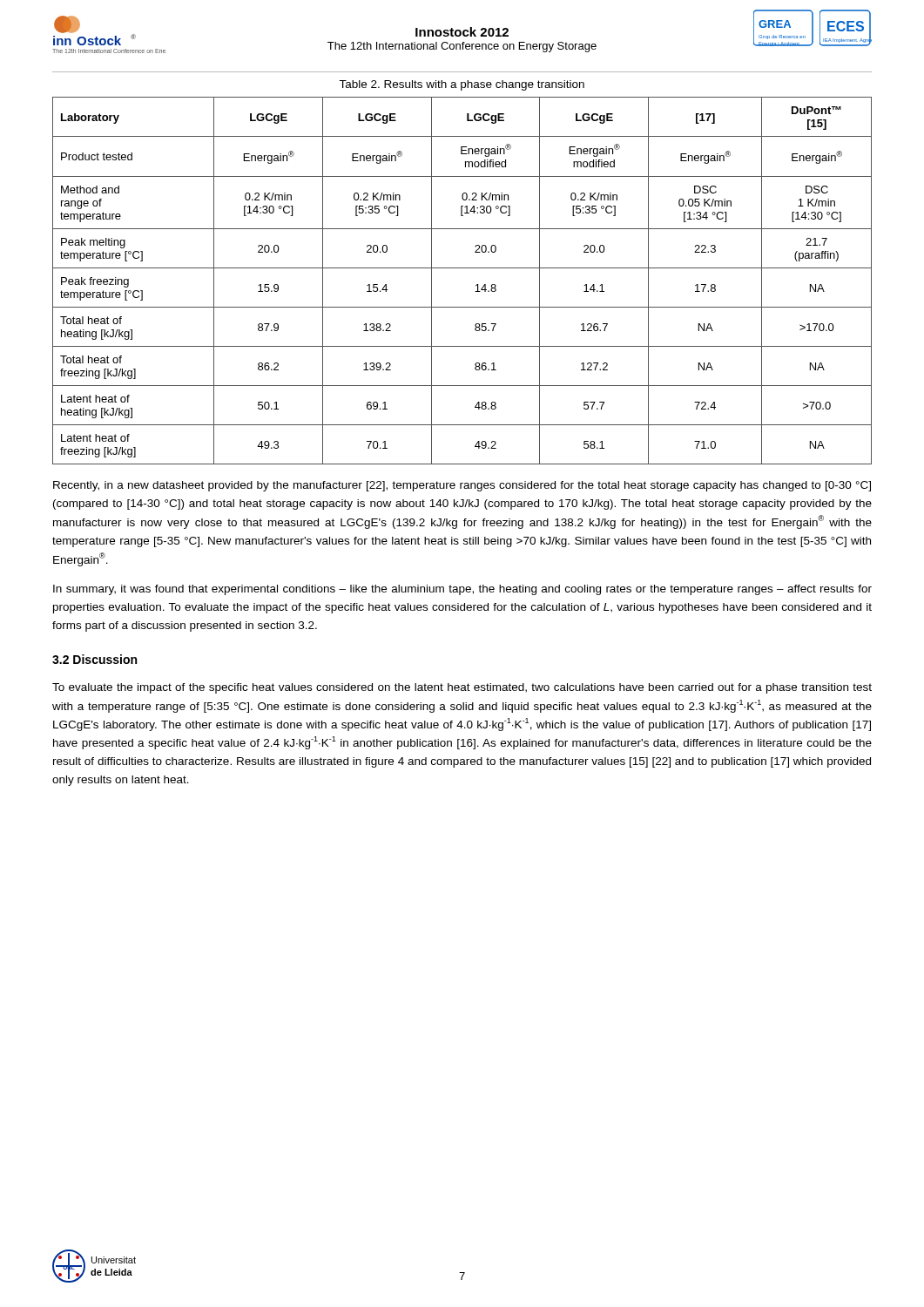
Task: Navigate to the element starting "In summary, it was"
Action: tap(462, 608)
